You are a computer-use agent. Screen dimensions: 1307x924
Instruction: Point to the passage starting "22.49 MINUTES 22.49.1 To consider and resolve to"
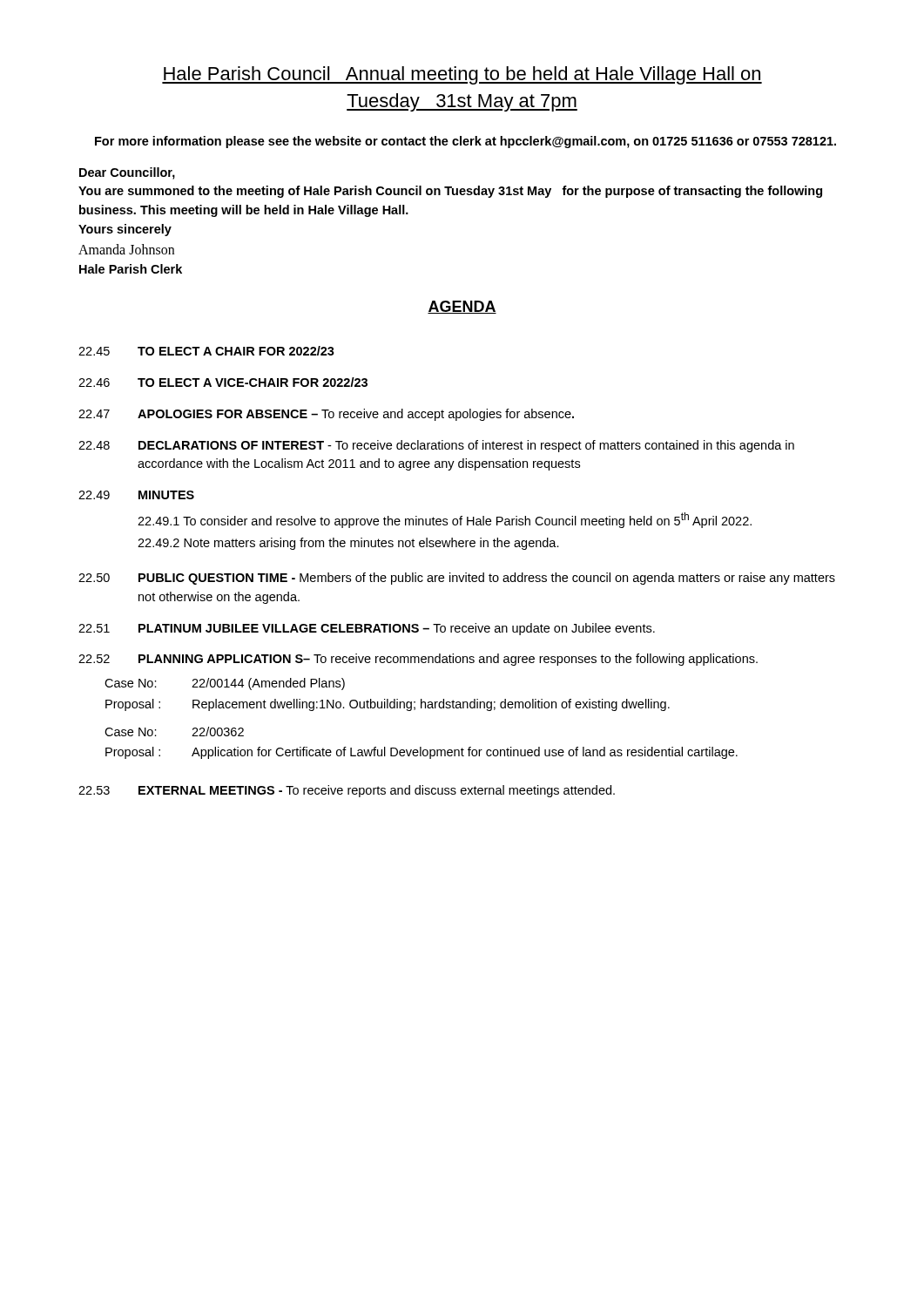point(462,522)
